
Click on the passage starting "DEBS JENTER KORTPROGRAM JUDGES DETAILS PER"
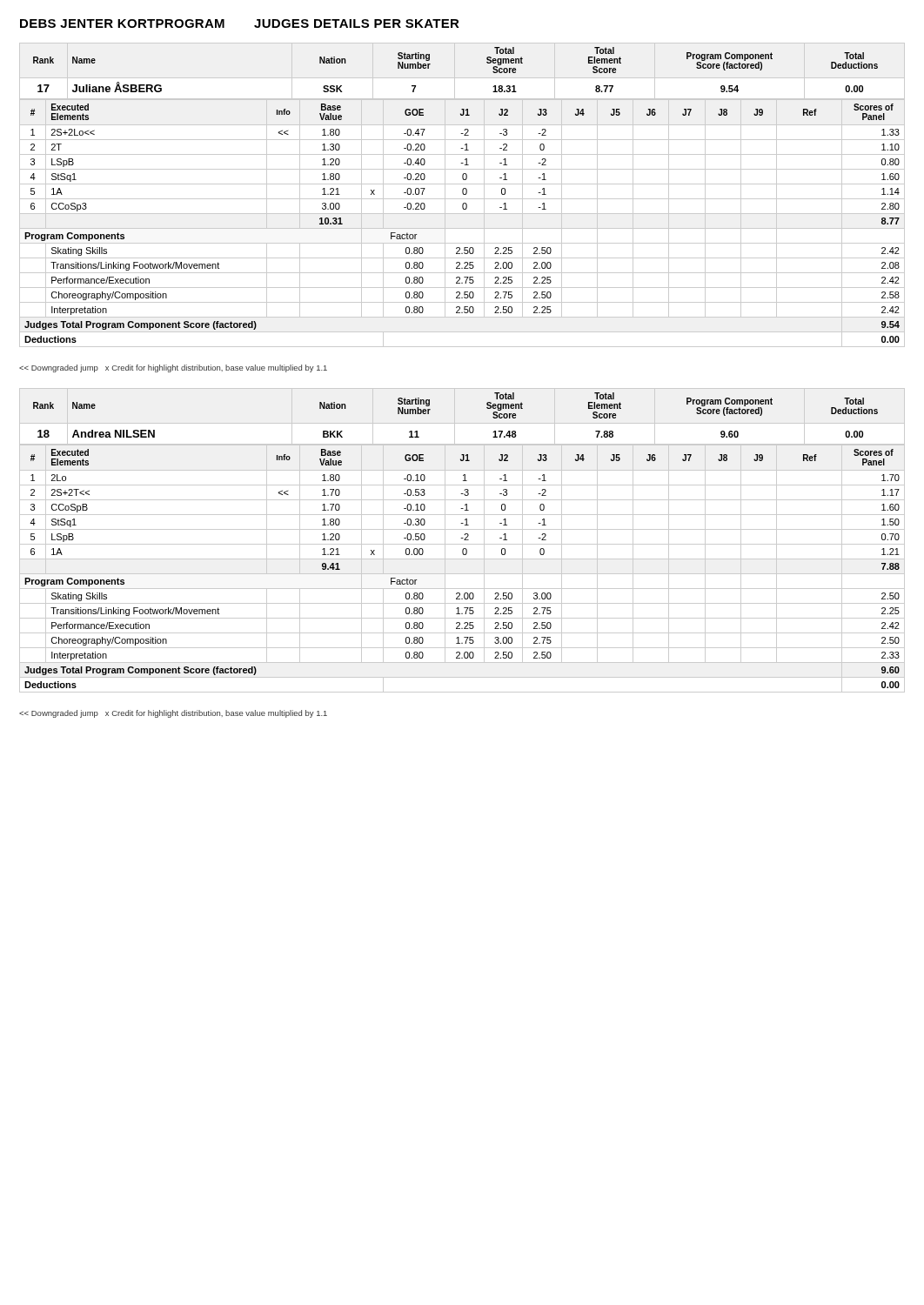[x=121, y=23]
